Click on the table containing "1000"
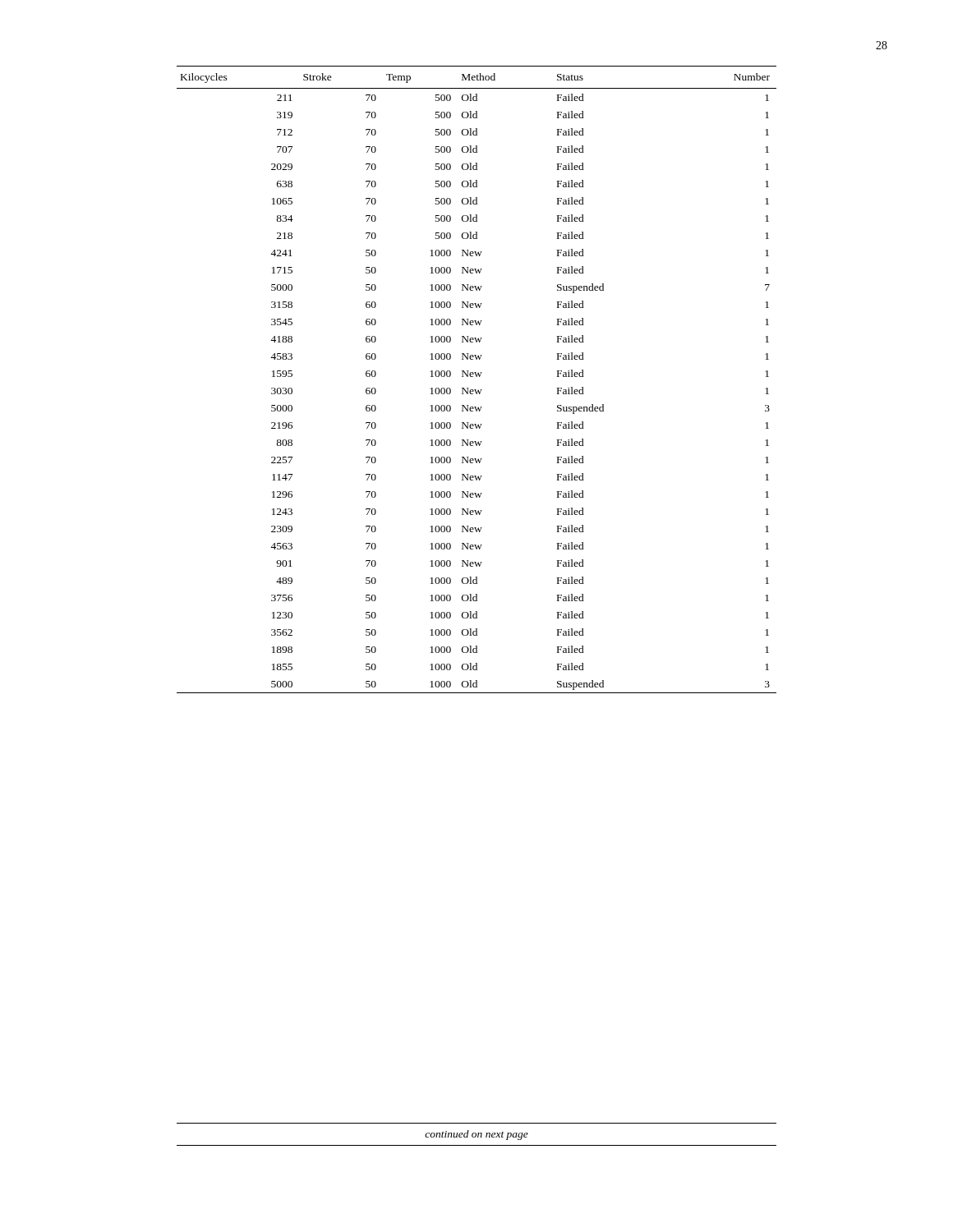Image resolution: width=953 pixels, height=1232 pixels. click(x=476, y=379)
